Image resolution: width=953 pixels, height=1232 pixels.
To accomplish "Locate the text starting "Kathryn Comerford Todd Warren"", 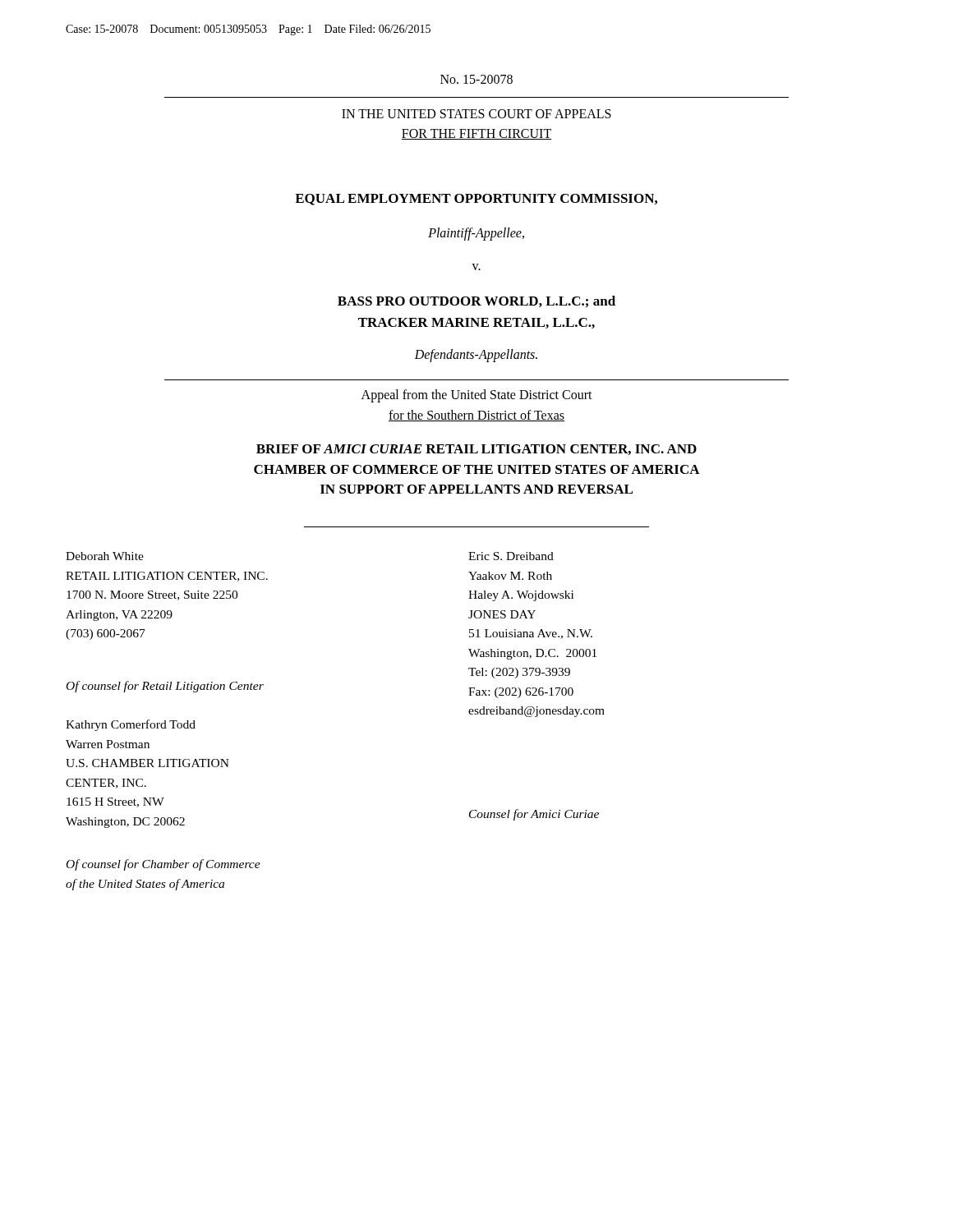I will tap(147, 772).
